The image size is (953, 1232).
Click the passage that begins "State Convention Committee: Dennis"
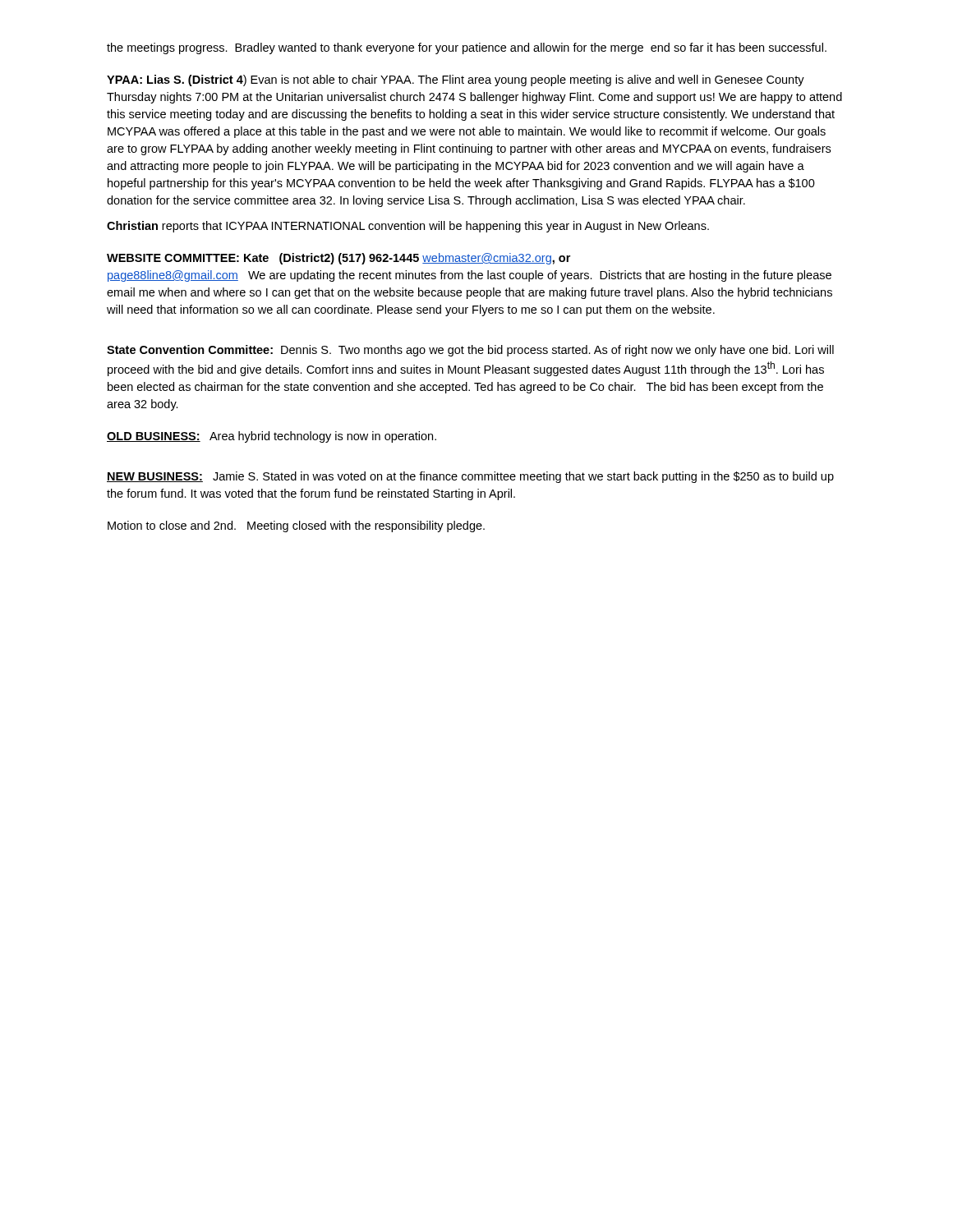(471, 377)
